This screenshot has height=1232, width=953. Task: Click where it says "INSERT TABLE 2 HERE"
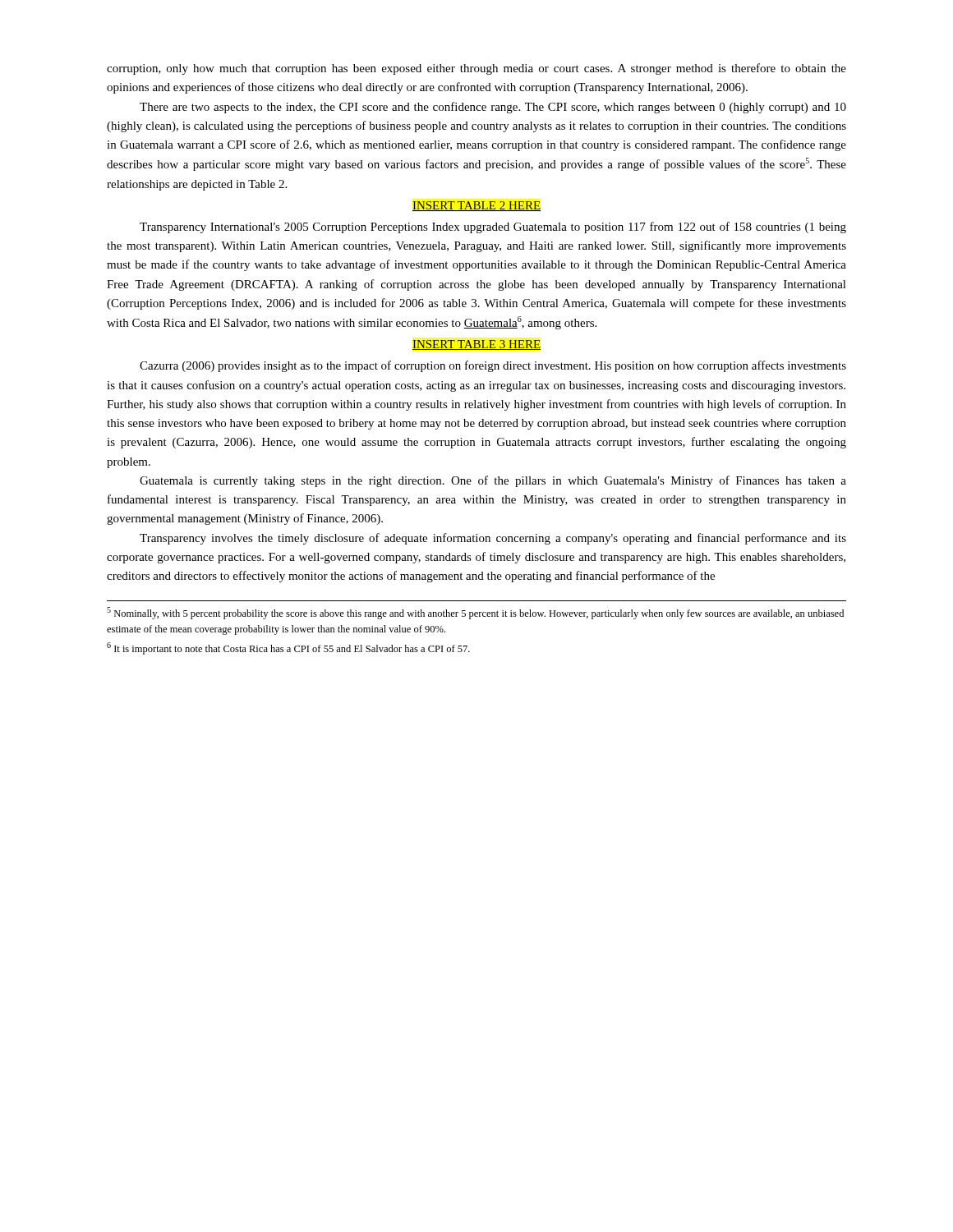[476, 205]
